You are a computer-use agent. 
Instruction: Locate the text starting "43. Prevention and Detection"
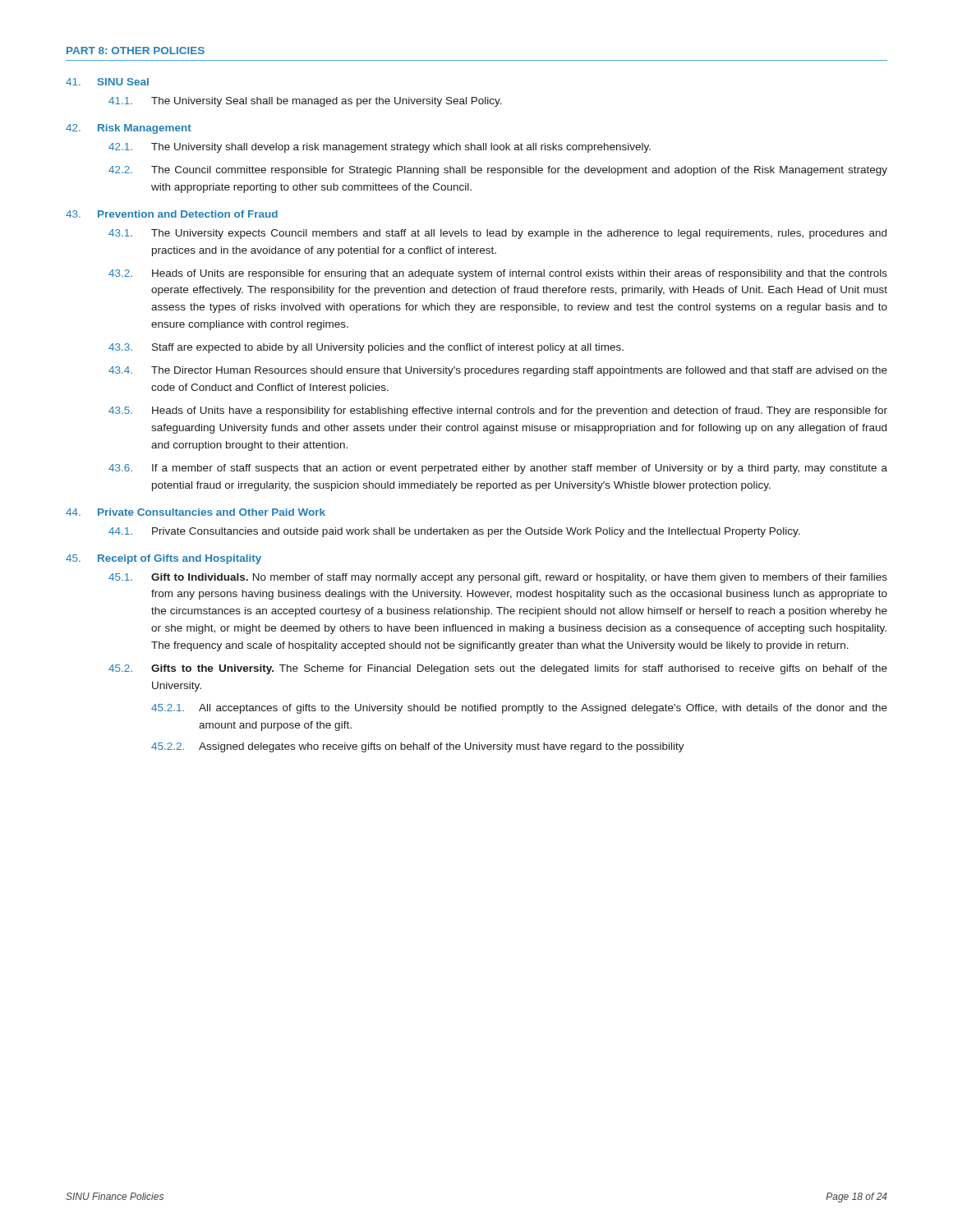coord(172,214)
